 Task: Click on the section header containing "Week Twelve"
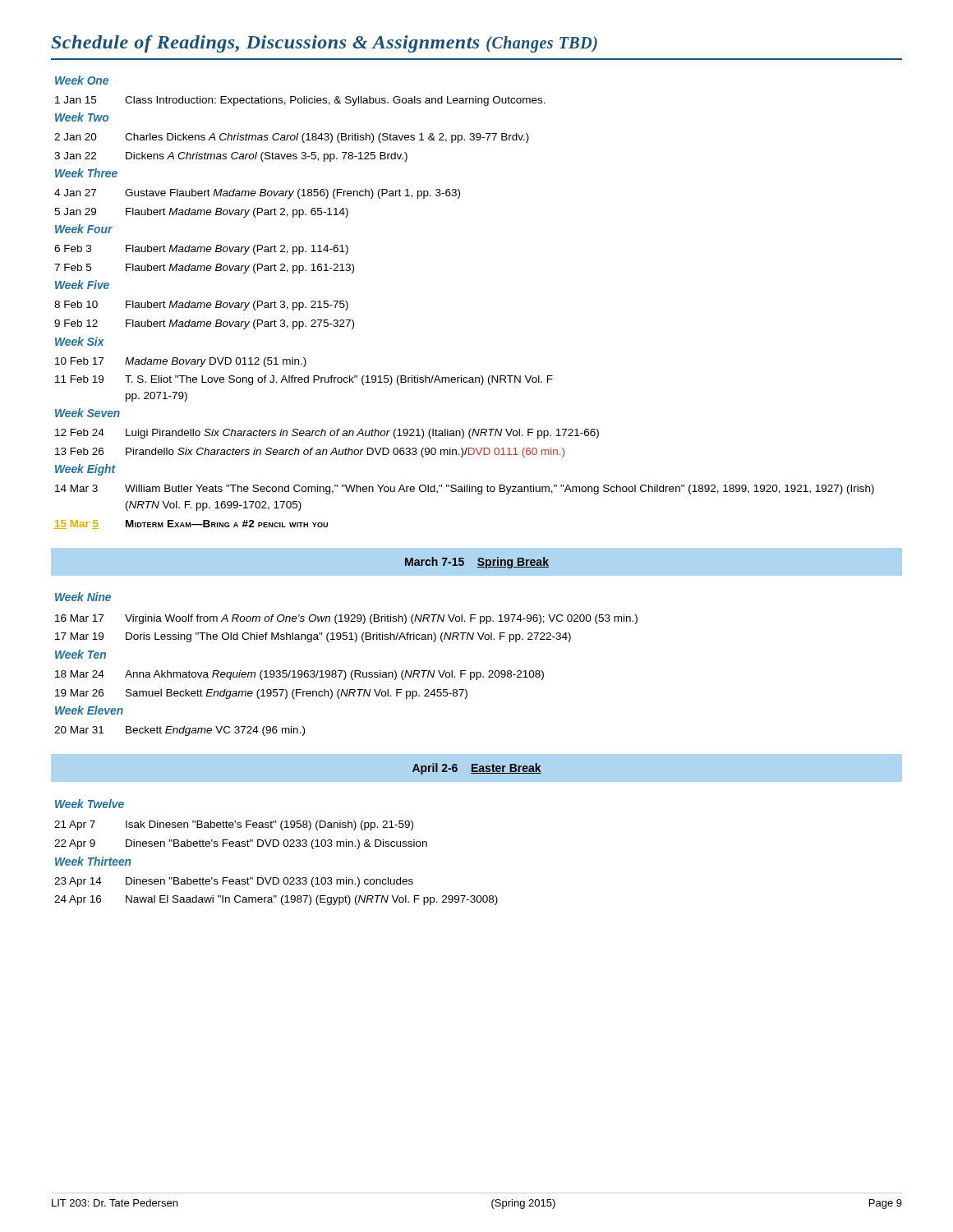(x=89, y=804)
